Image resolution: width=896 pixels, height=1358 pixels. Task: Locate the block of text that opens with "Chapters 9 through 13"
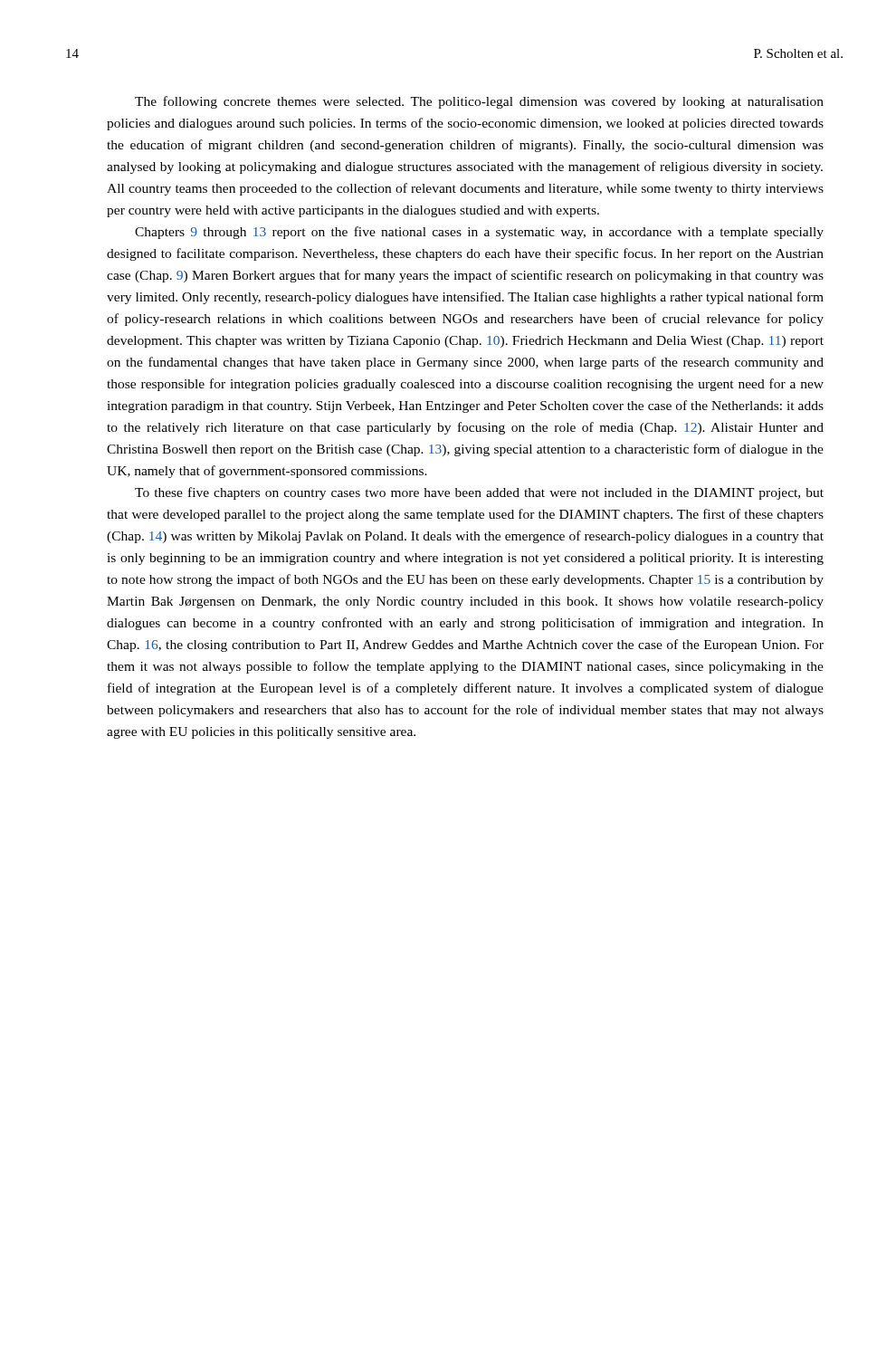point(465,351)
